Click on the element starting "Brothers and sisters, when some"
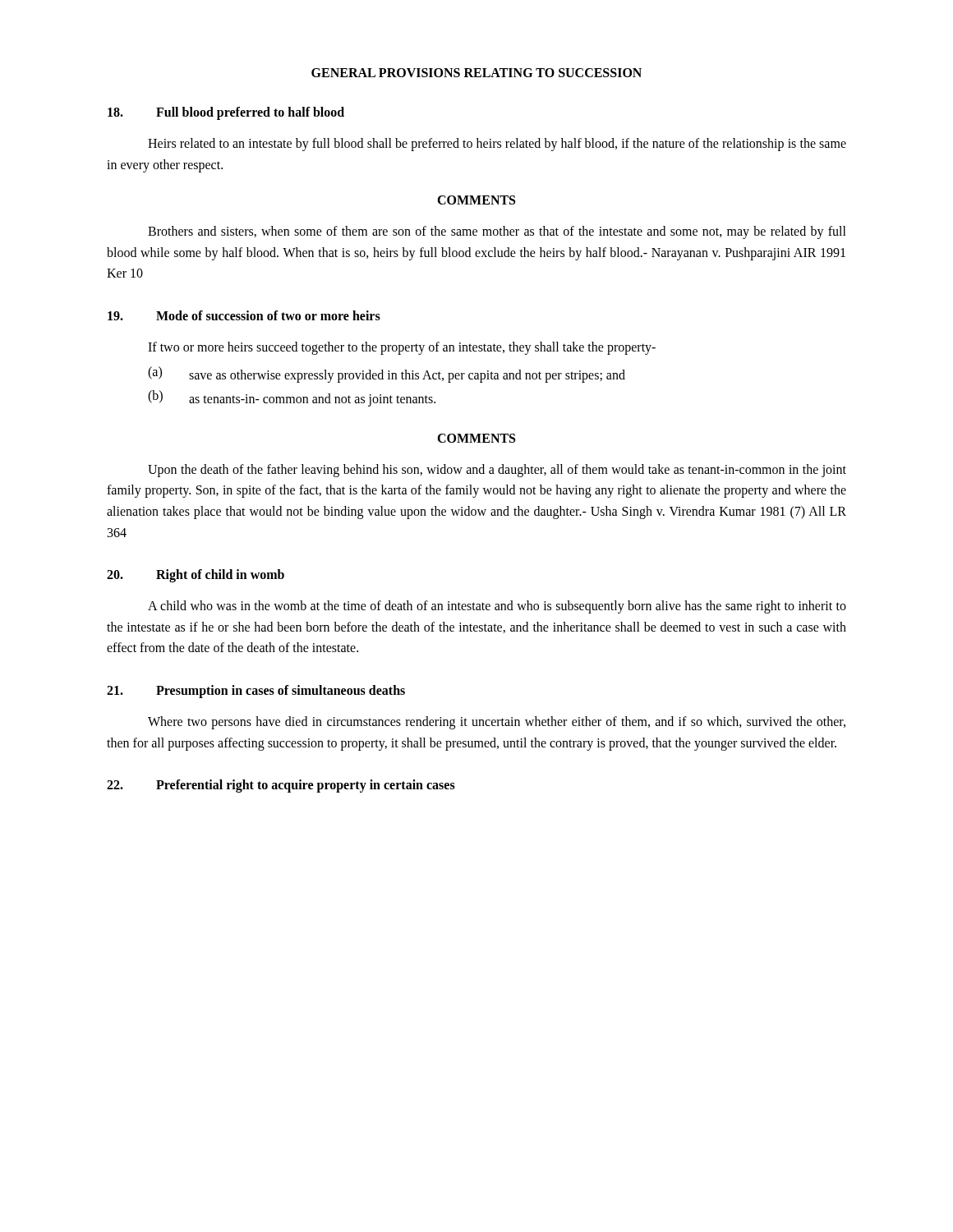 pyautogui.click(x=476, y=253)
